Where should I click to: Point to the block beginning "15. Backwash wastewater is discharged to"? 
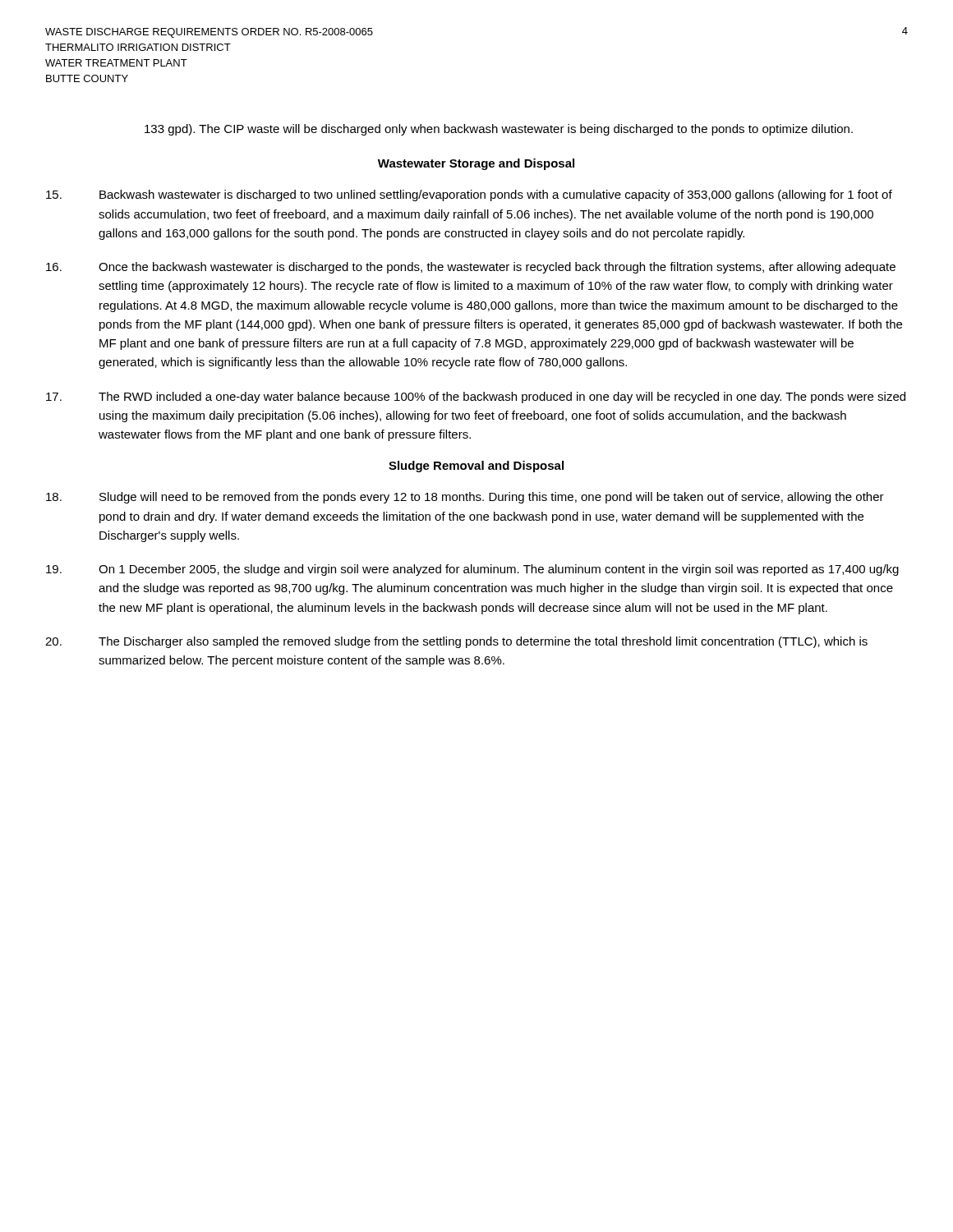point(476,214)
